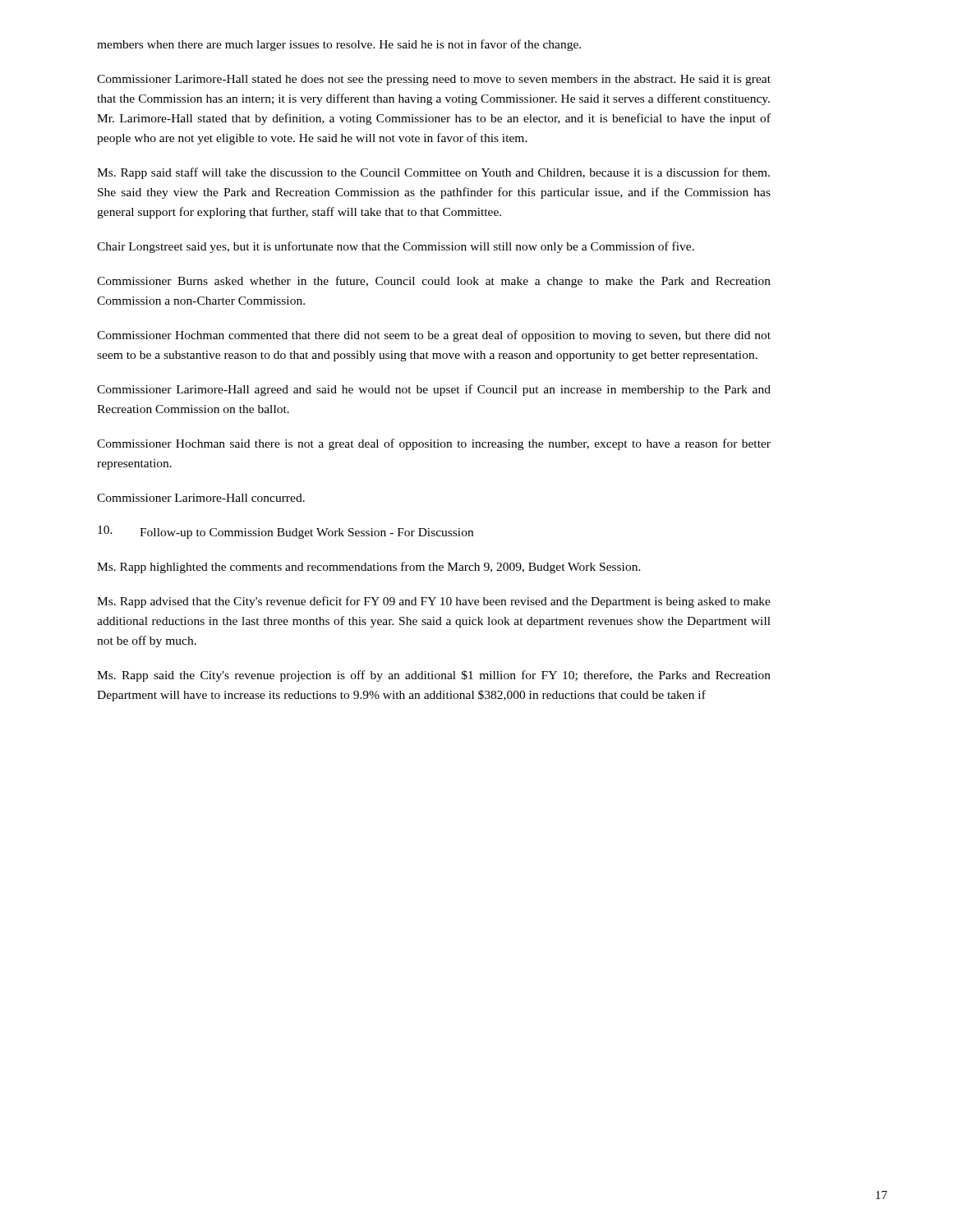Locate the block of text that opens with "10. Follow-up to Commission"
This screenshot has width=953, height=1232.
pos(434,532)
